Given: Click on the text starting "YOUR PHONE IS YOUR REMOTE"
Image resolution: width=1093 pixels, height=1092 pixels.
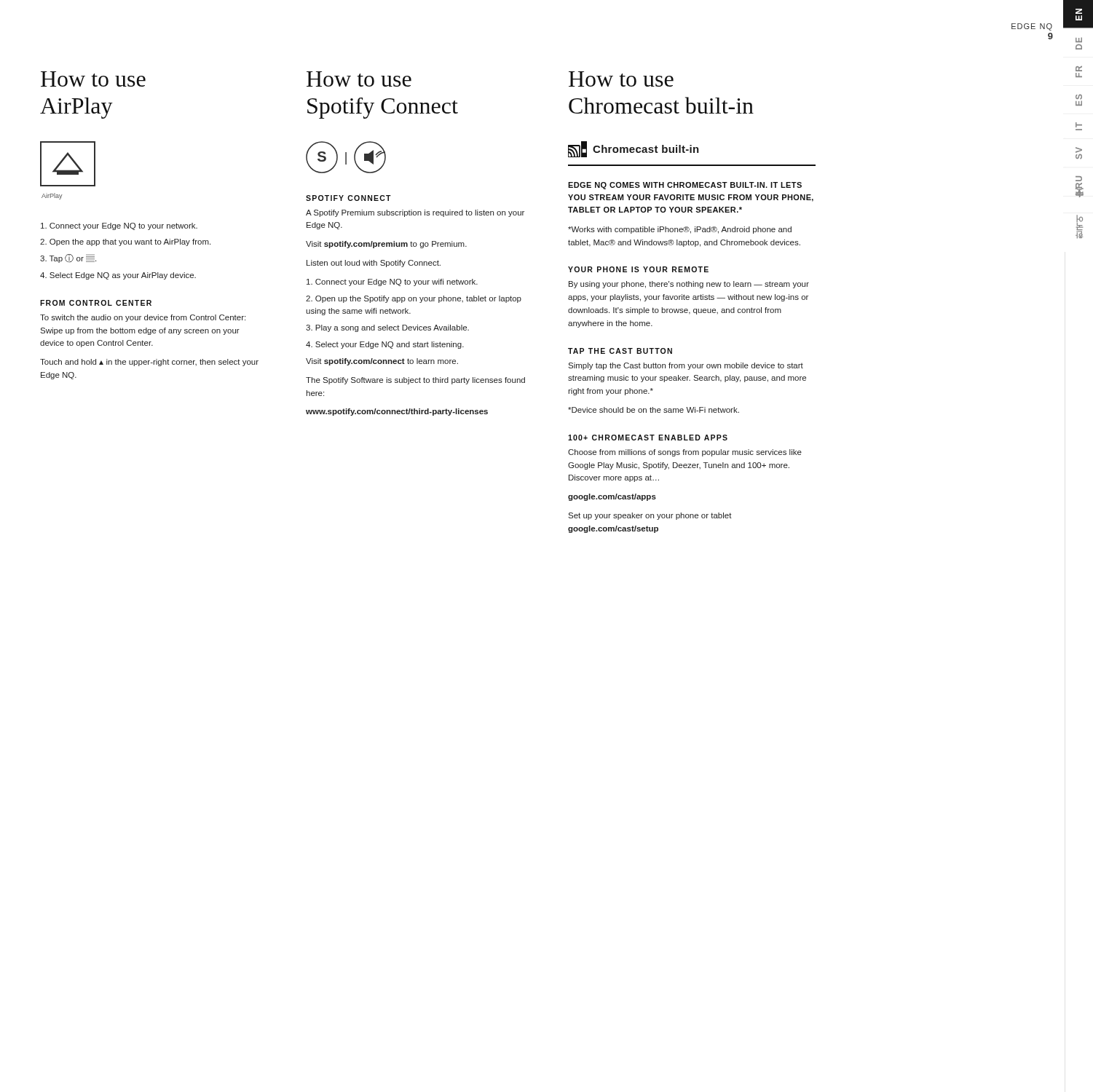Looking at the screenshot, I should [692, 270].
